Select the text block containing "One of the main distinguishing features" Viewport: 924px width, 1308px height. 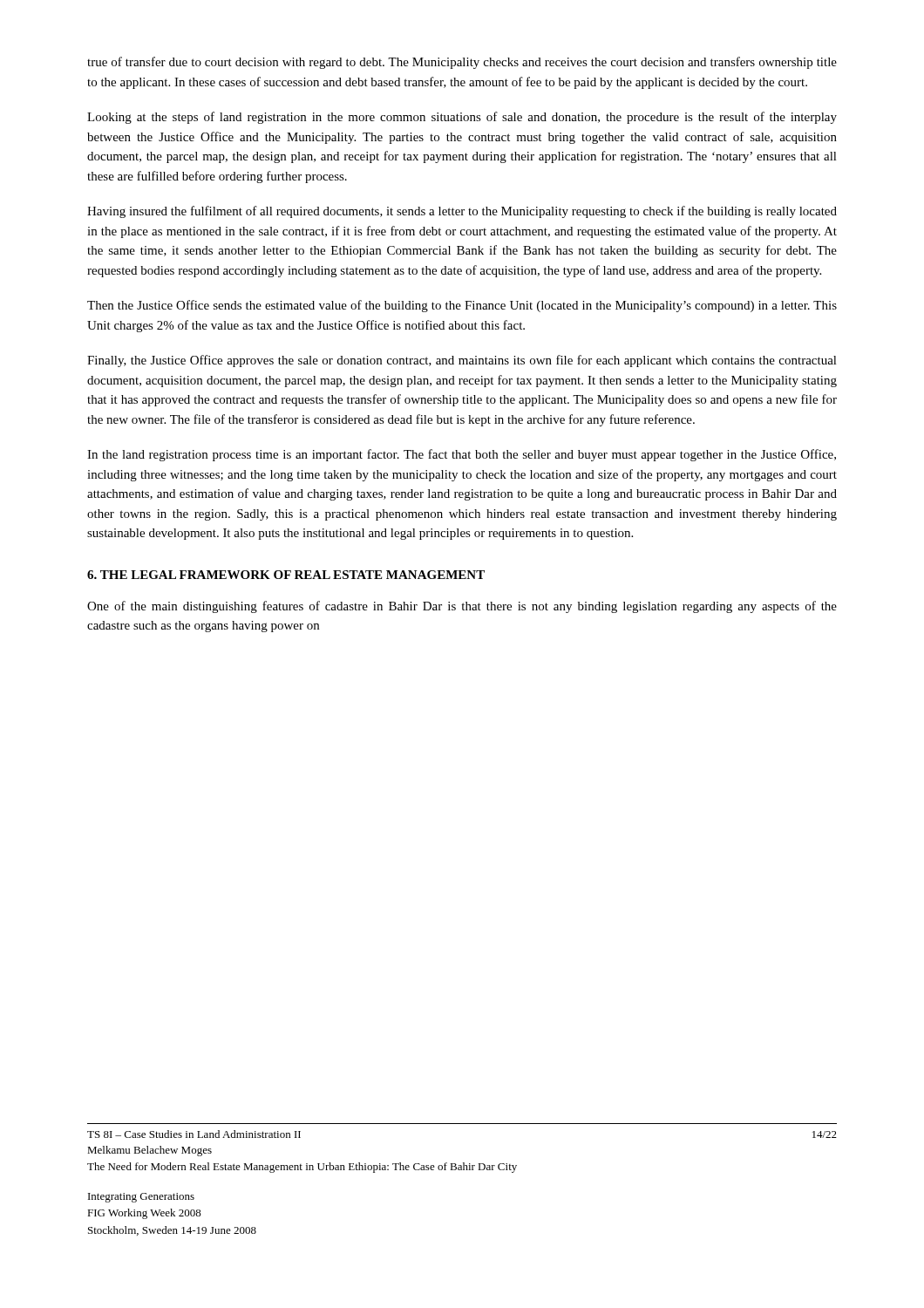tap(462, 615)
